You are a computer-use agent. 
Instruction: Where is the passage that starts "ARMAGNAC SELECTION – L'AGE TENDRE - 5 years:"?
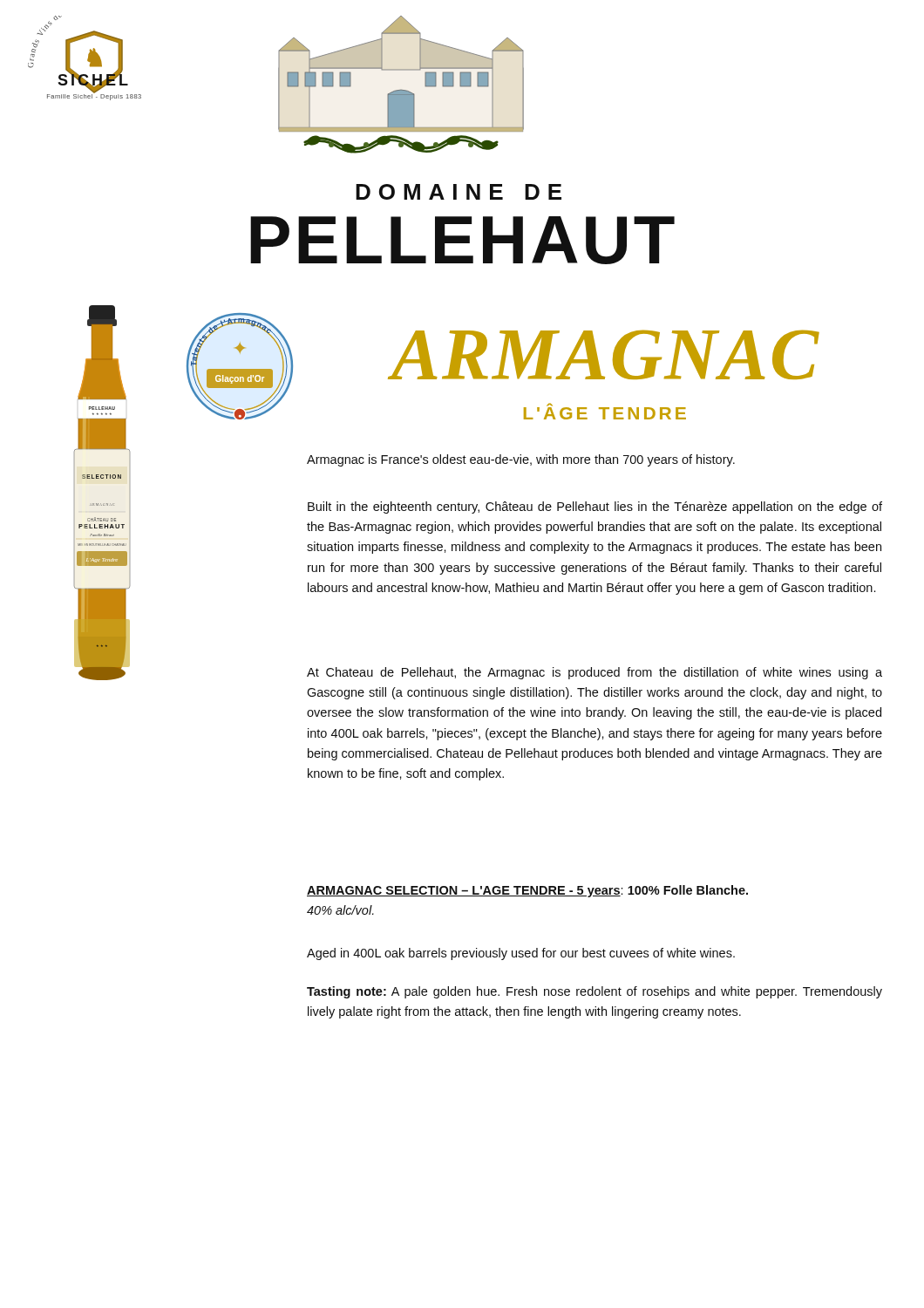coord(595,899)
